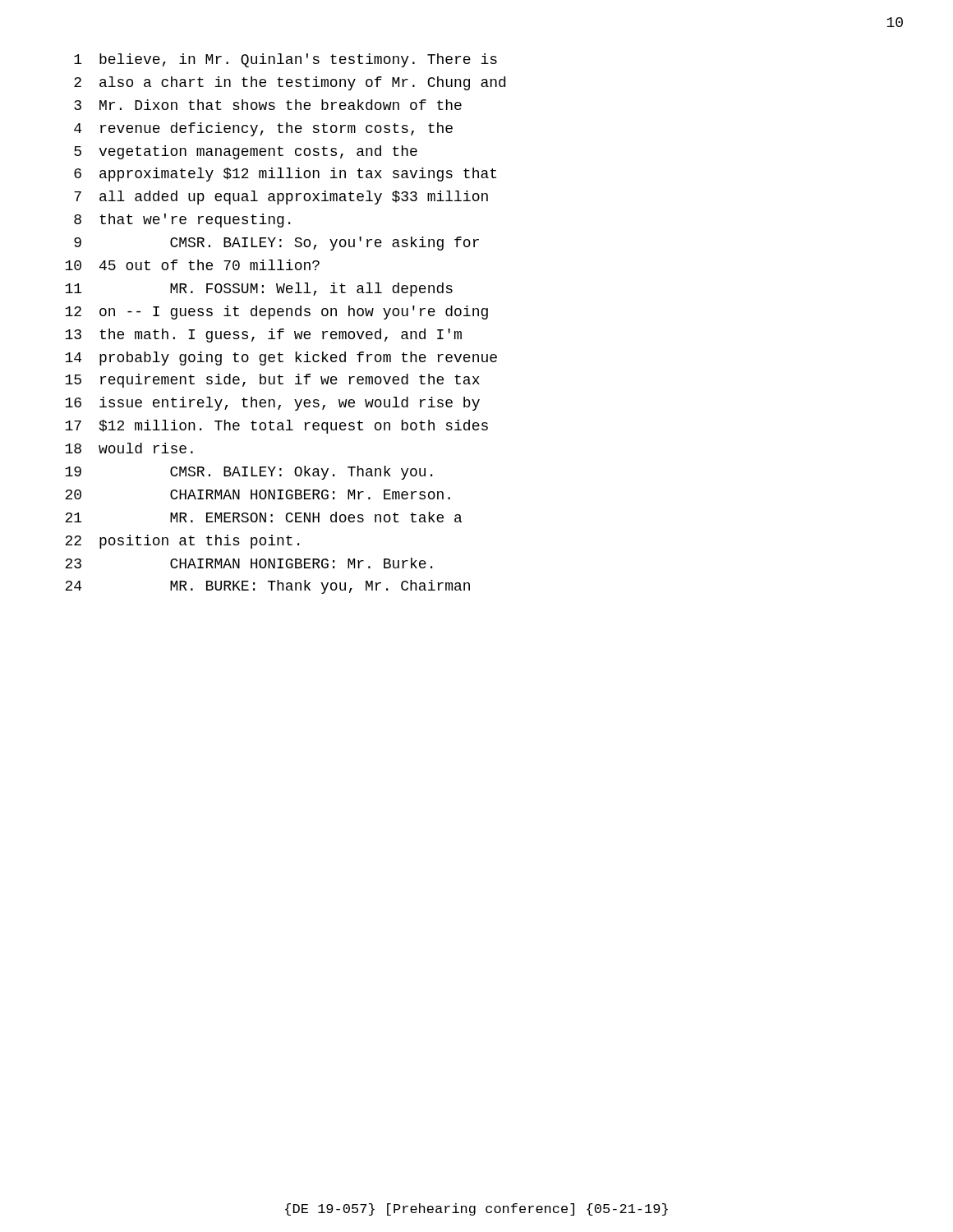Find the list item that says "5 vegetation management costs, and the"
Image resolution: width=953 pixels, height=1232 pixels.
pyautogui.click(x=246, y=152)
